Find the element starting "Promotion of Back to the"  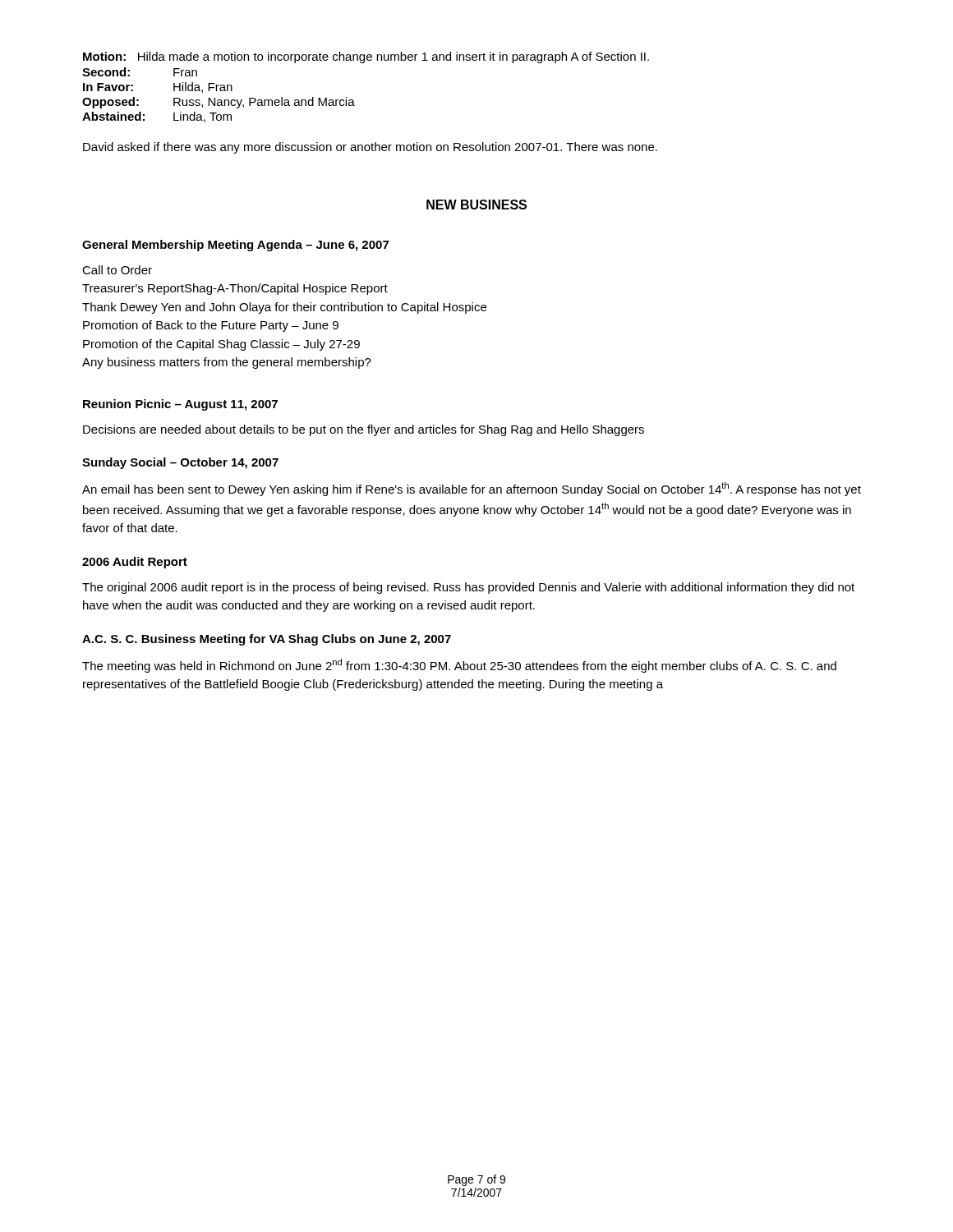pyautogui.click(x=211, y=325)
